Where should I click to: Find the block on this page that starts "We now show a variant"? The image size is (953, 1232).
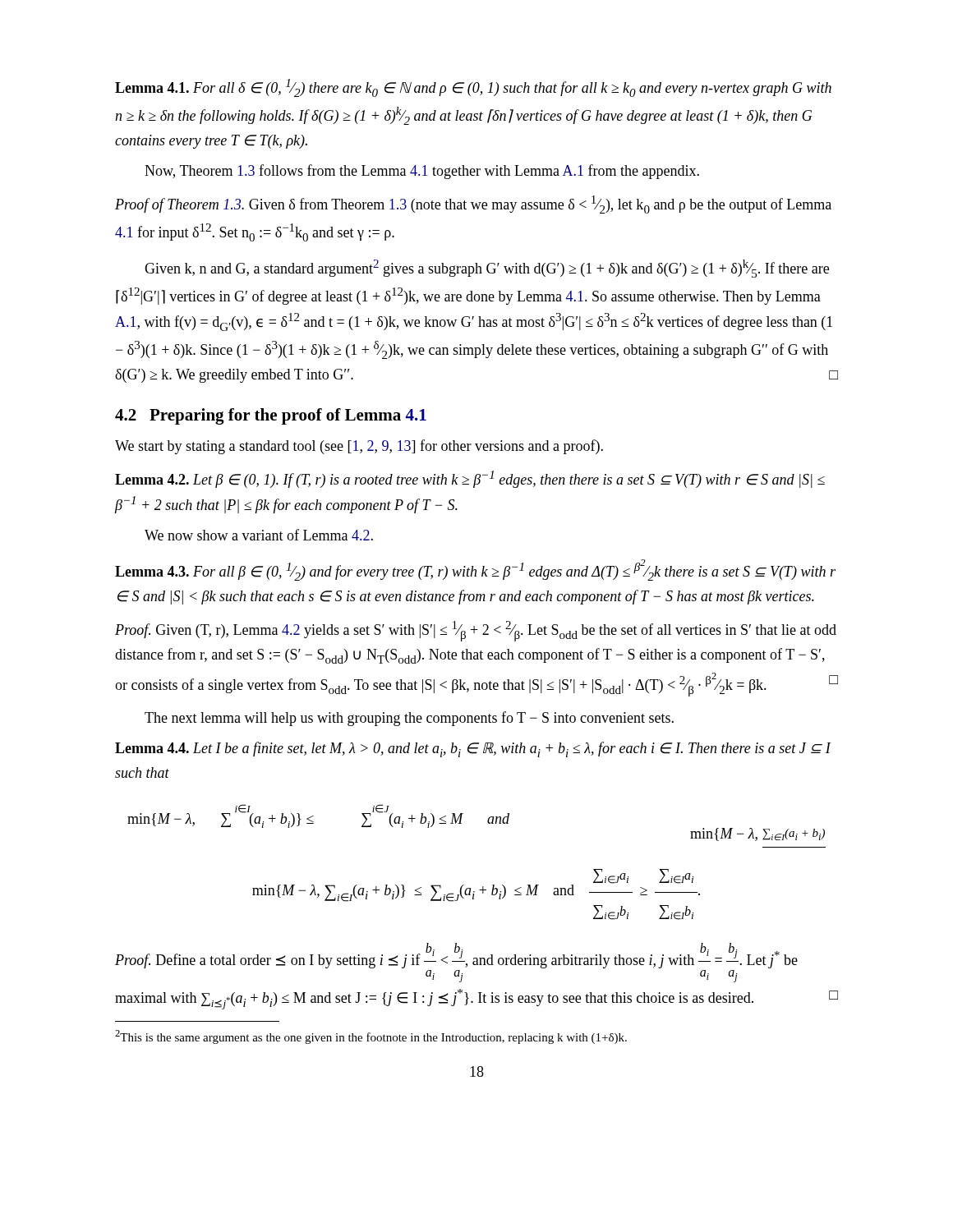point(259,535)
